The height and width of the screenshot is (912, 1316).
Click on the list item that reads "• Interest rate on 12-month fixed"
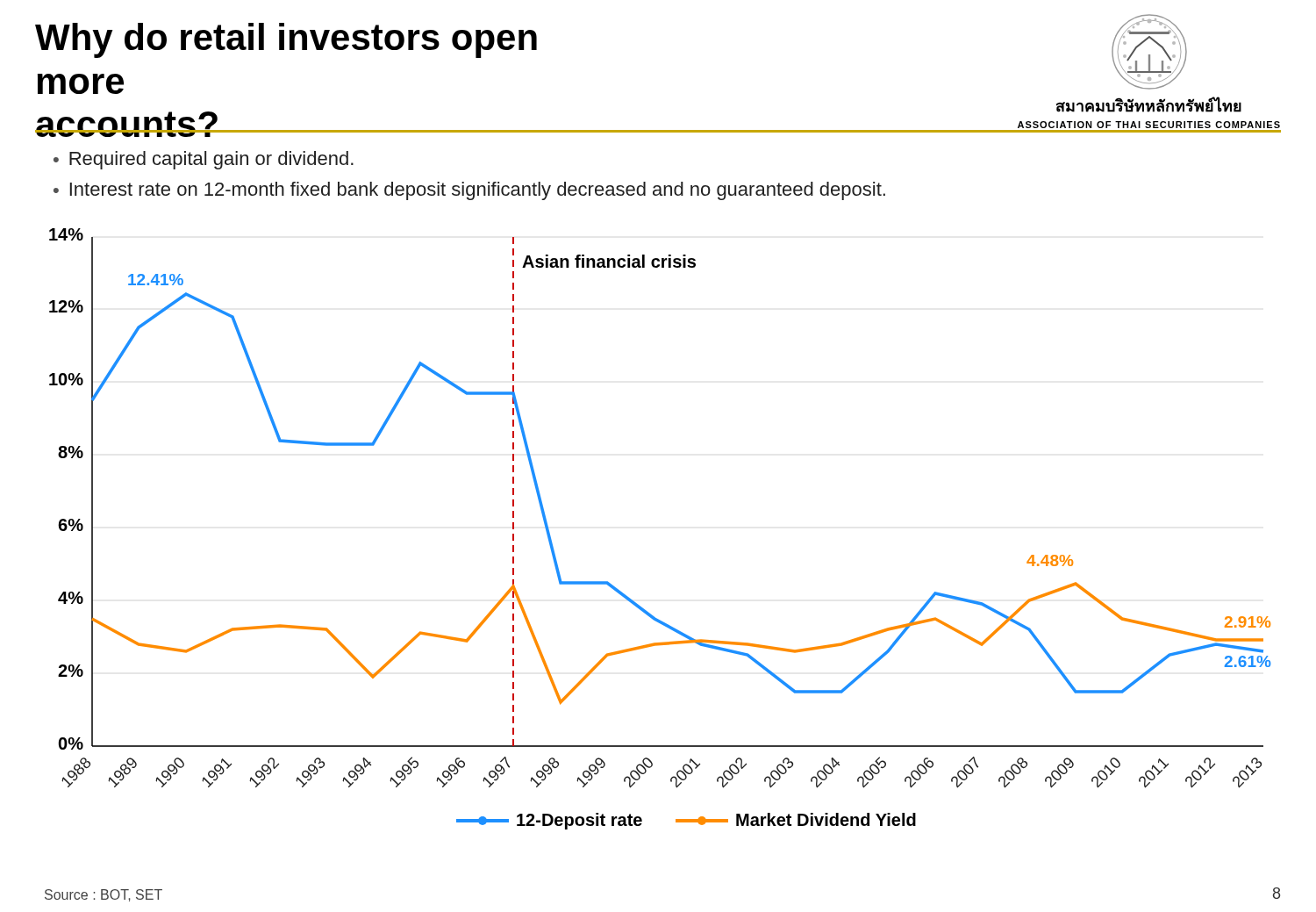[x=470, y=190]
